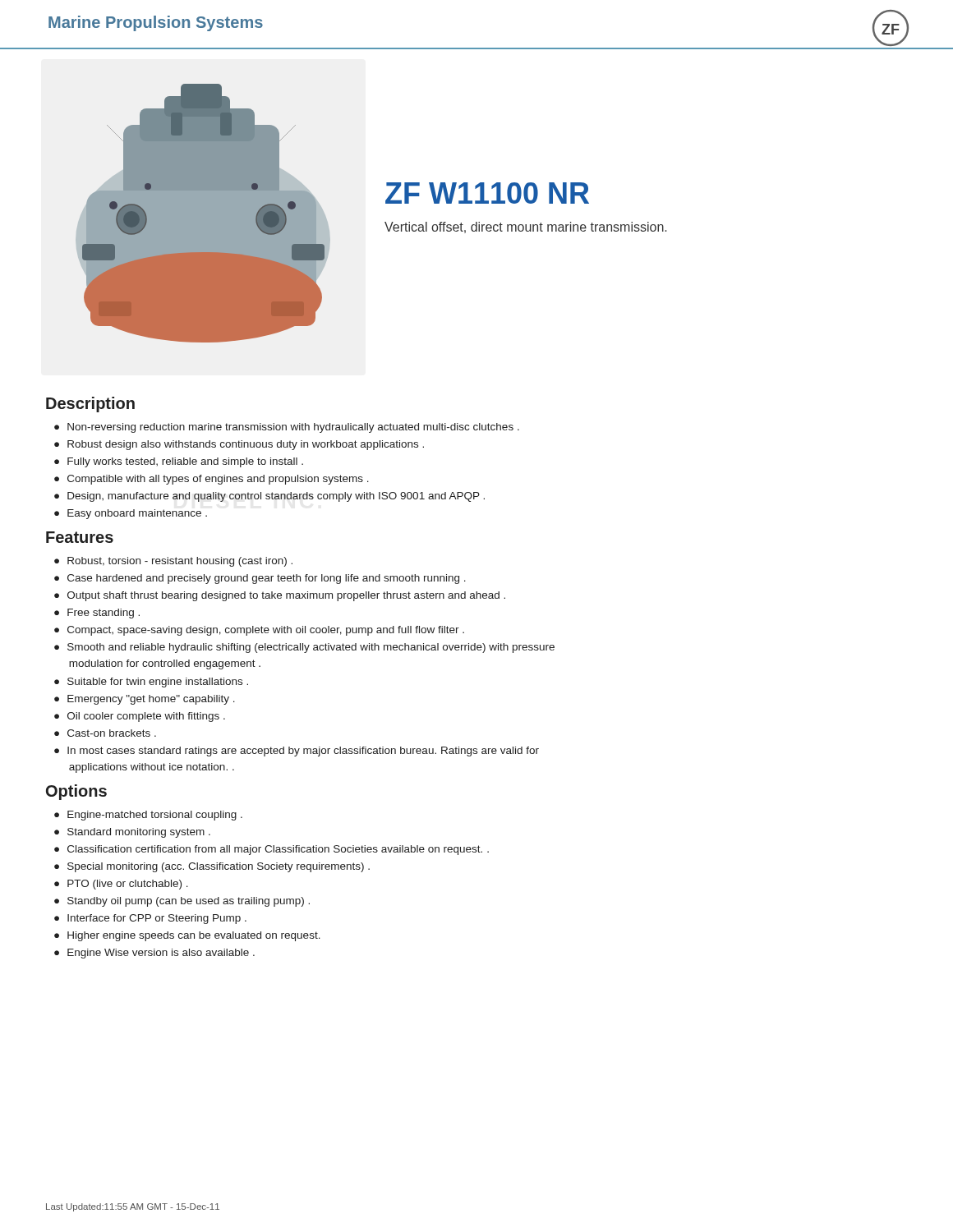Find the block on this page that starts "●Special monitoring (acc. Classification Society"
The width and height of the screenshot is (953, 1232).
tap(212, 866)
